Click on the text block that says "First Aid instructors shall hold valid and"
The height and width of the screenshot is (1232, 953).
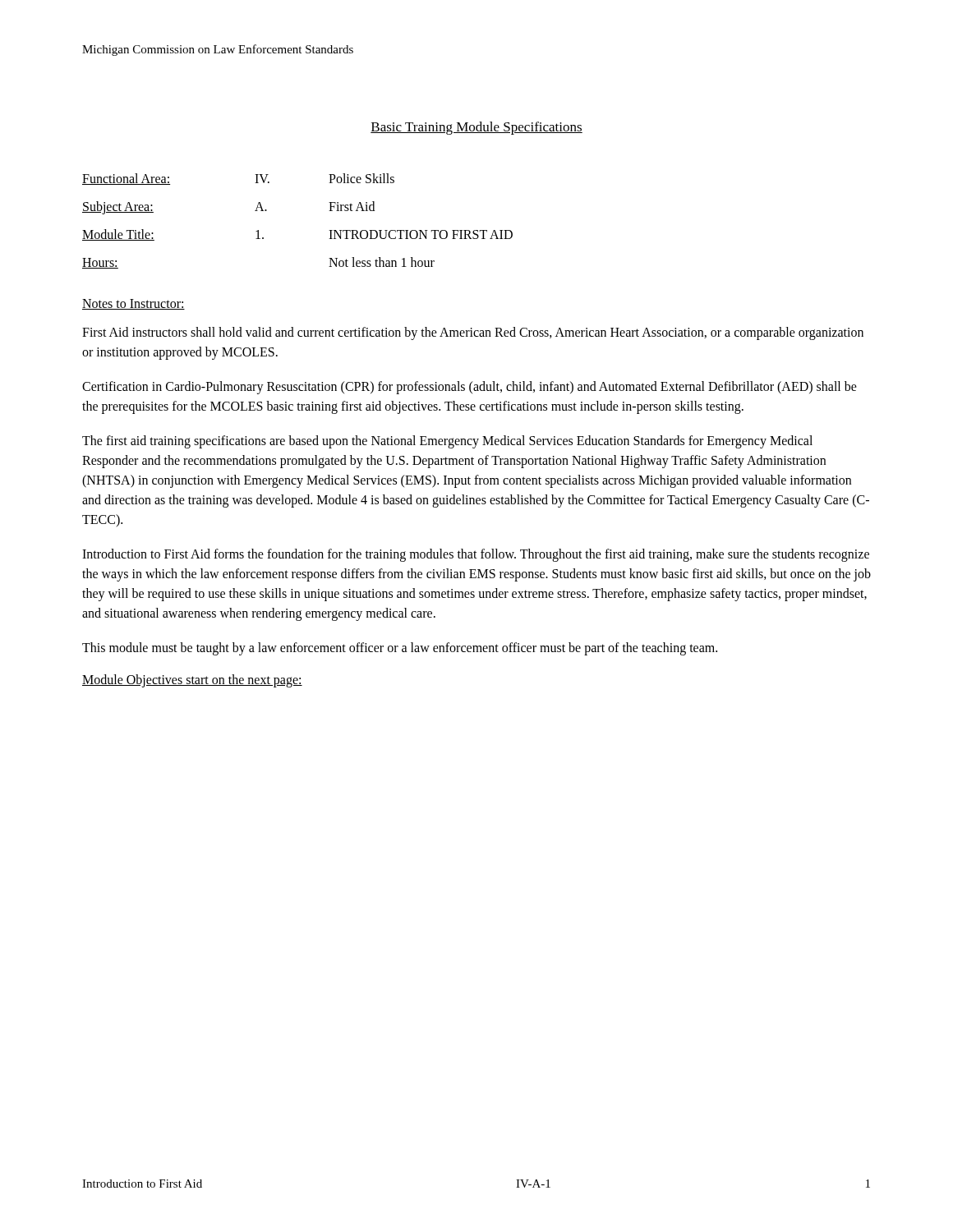tap(473, 342)
